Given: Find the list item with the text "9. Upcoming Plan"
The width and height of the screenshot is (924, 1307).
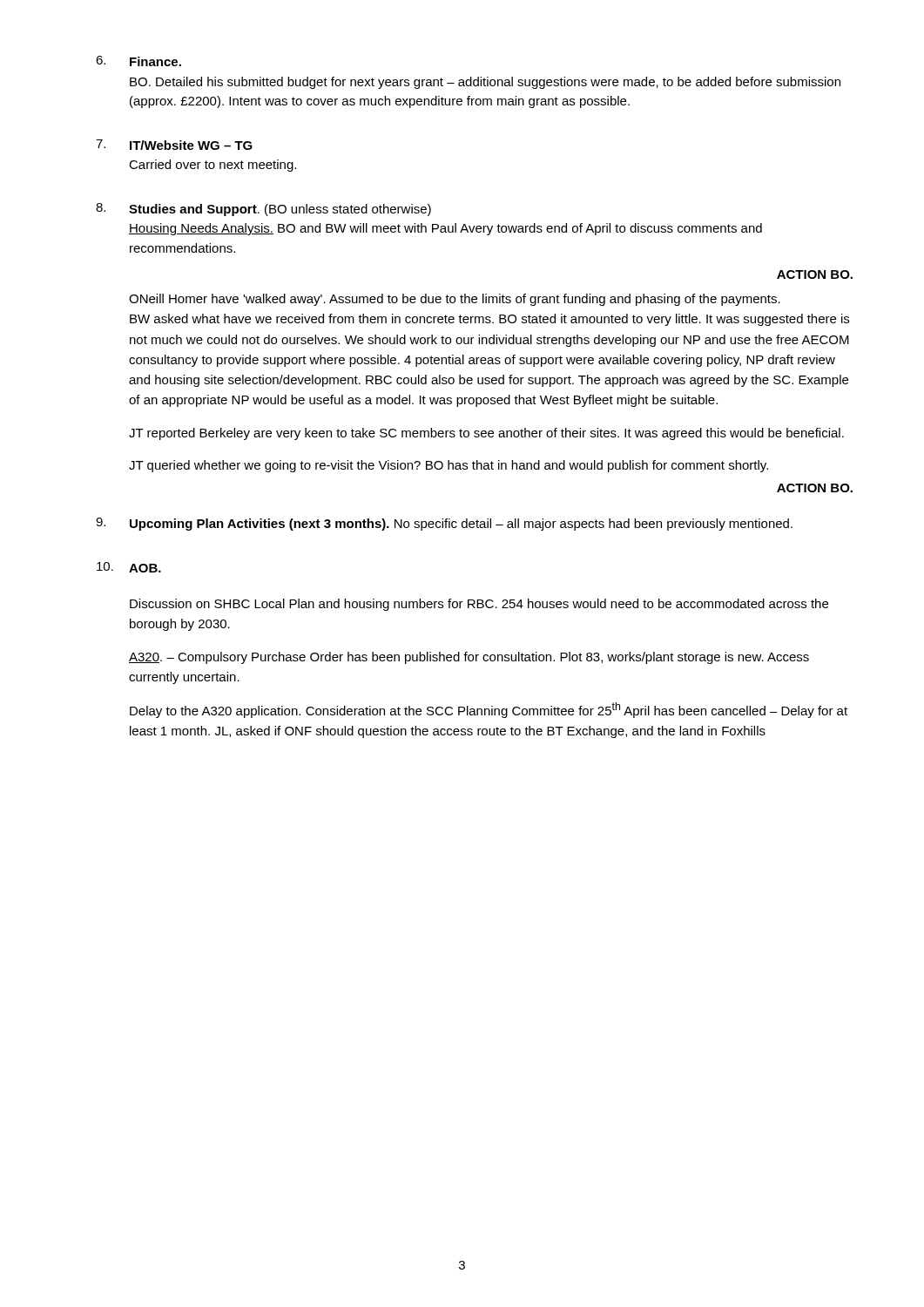Looking at the screenshot, I should pyautogui.click(x=475, y=526).
